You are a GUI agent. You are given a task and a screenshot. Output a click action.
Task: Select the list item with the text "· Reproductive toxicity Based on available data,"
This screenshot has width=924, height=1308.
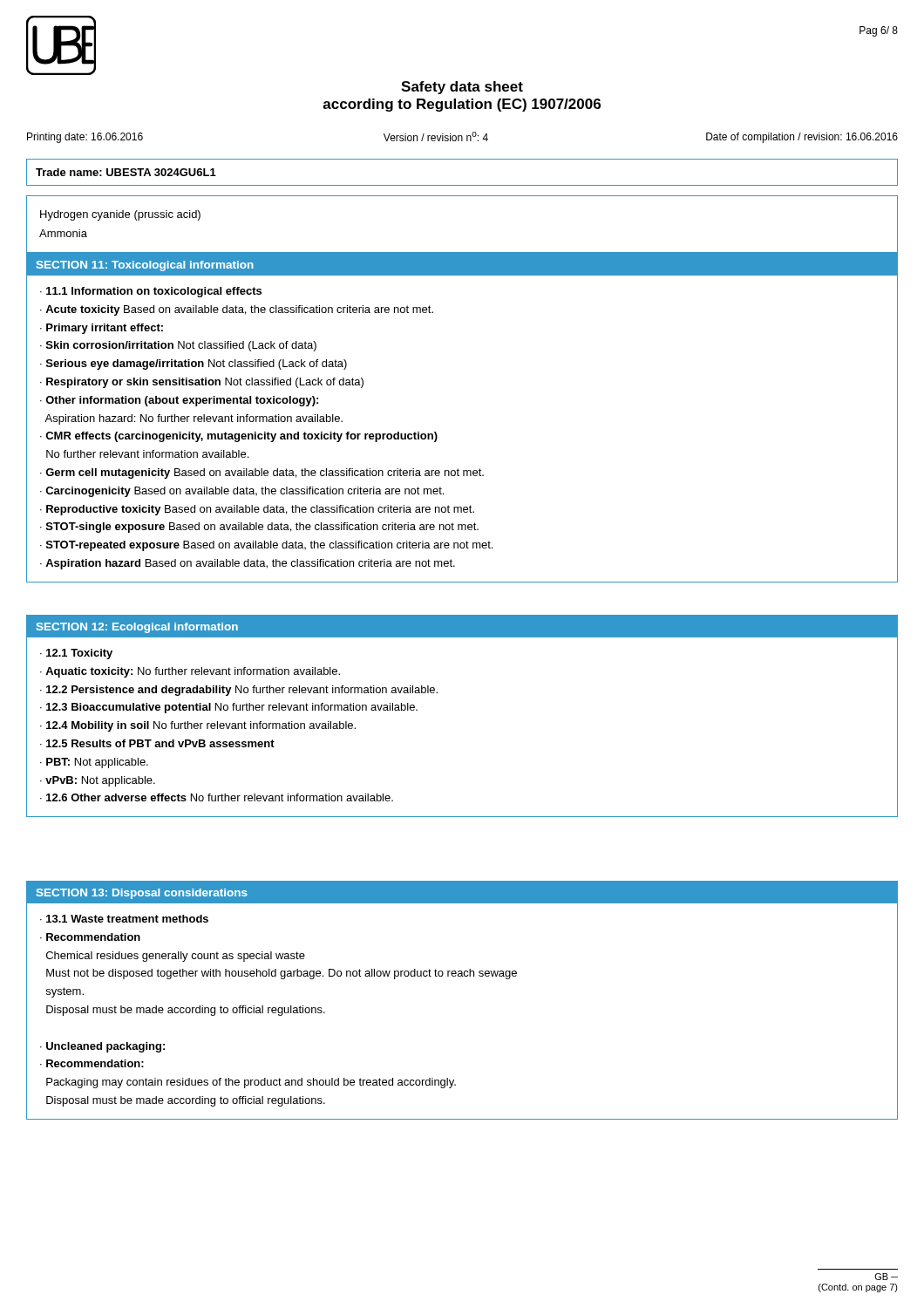(x=257, y=508)
